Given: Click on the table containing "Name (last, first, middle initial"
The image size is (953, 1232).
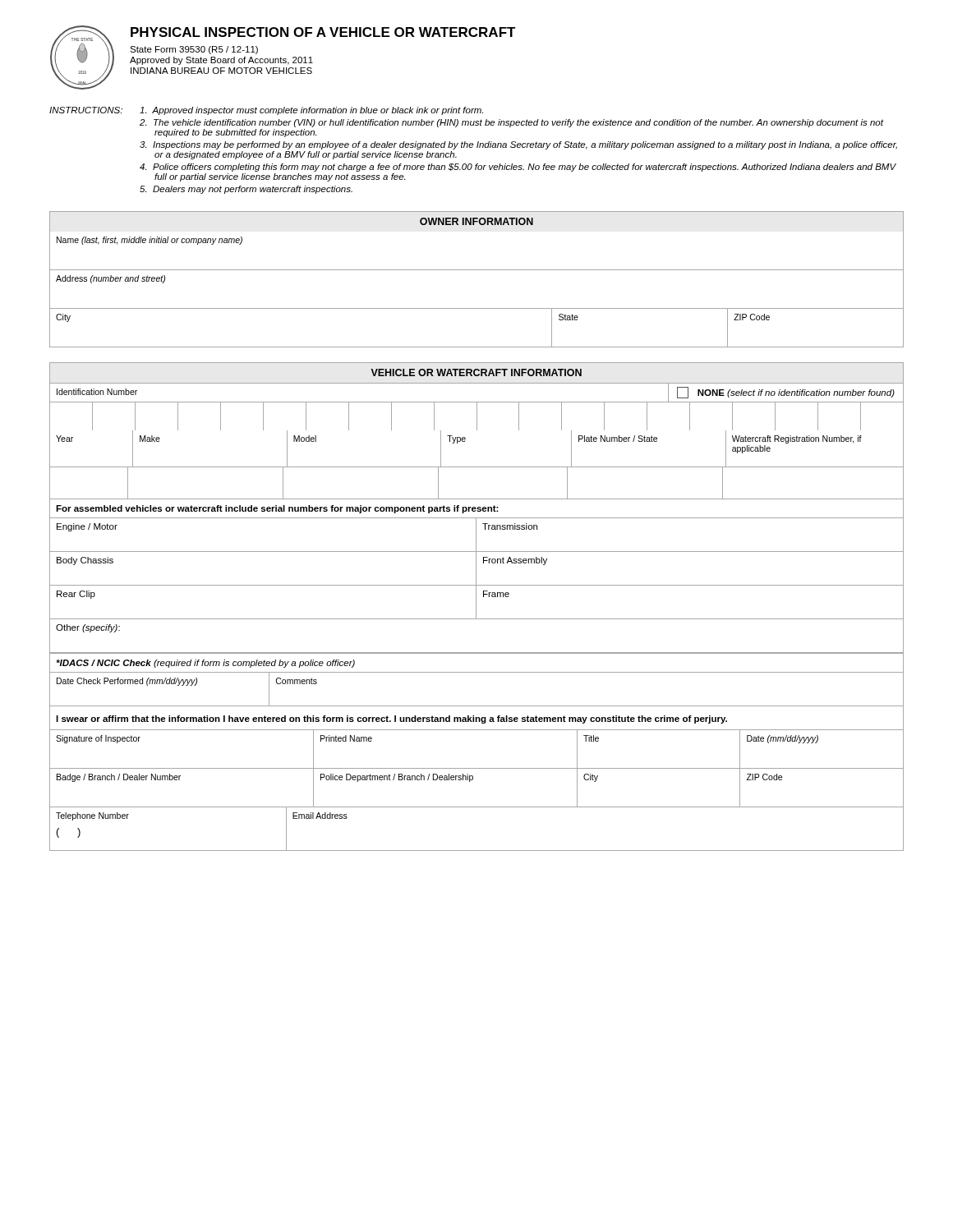Looking at the screenshot, I should click(476, 290).
